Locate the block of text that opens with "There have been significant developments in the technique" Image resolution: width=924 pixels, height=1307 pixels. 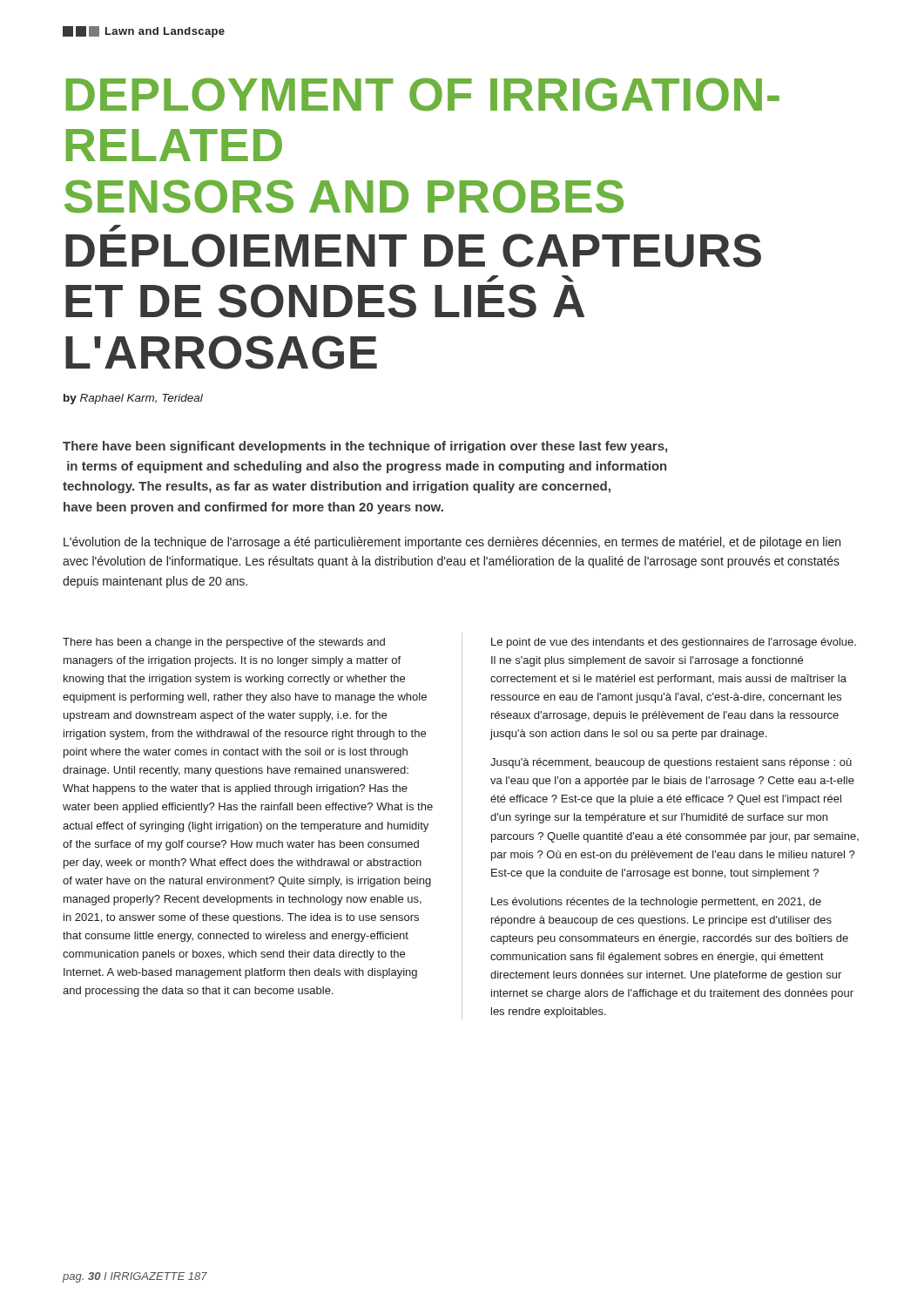point(365,476)
